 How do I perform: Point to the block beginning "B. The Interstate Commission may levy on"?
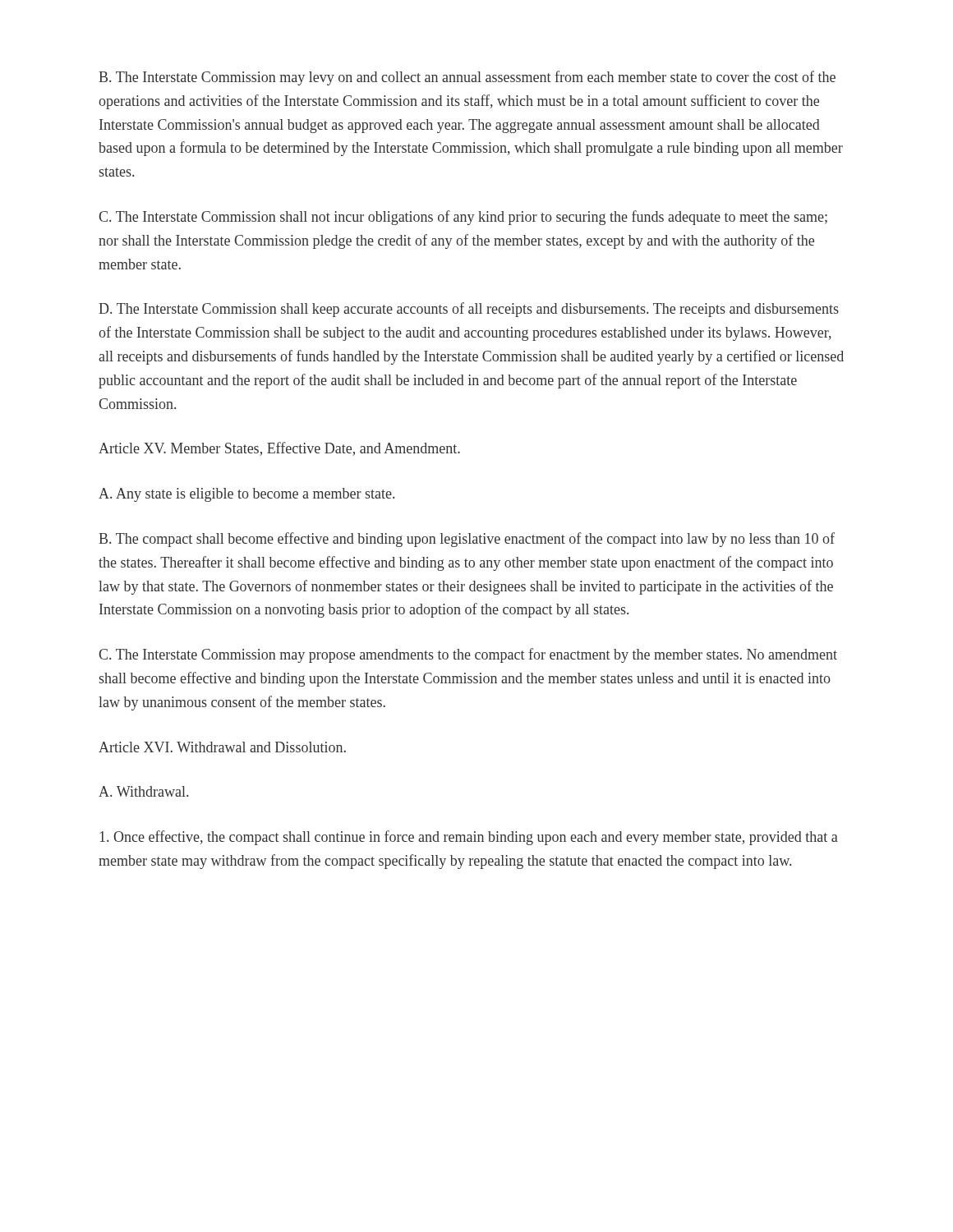(471, 124)
